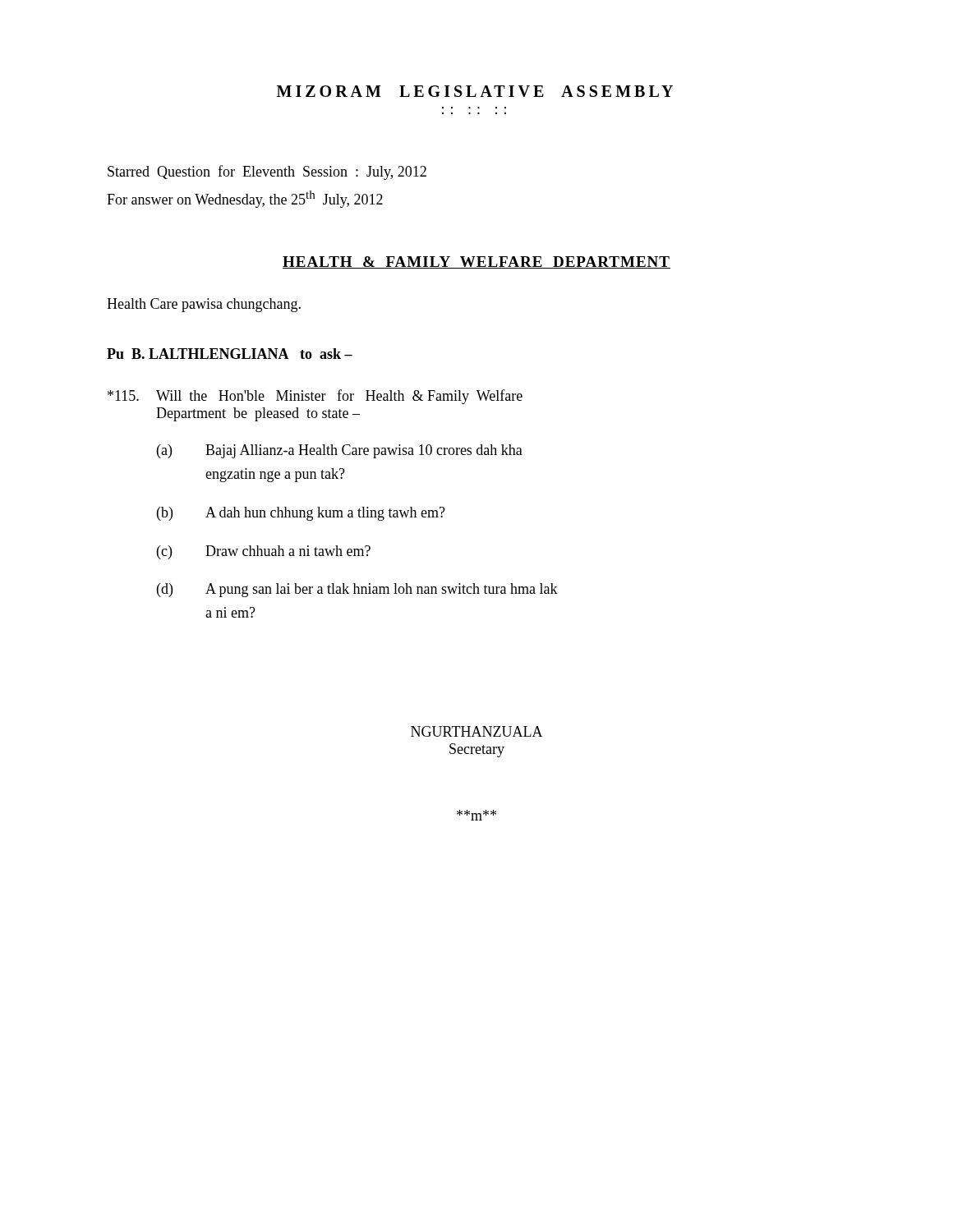Screen dimensions: 1232x953
Task: Where is the passage that starts "(a) Bajaj Allianz-a Health Care pawisa 10 crores"?
Action: [501, 462]
